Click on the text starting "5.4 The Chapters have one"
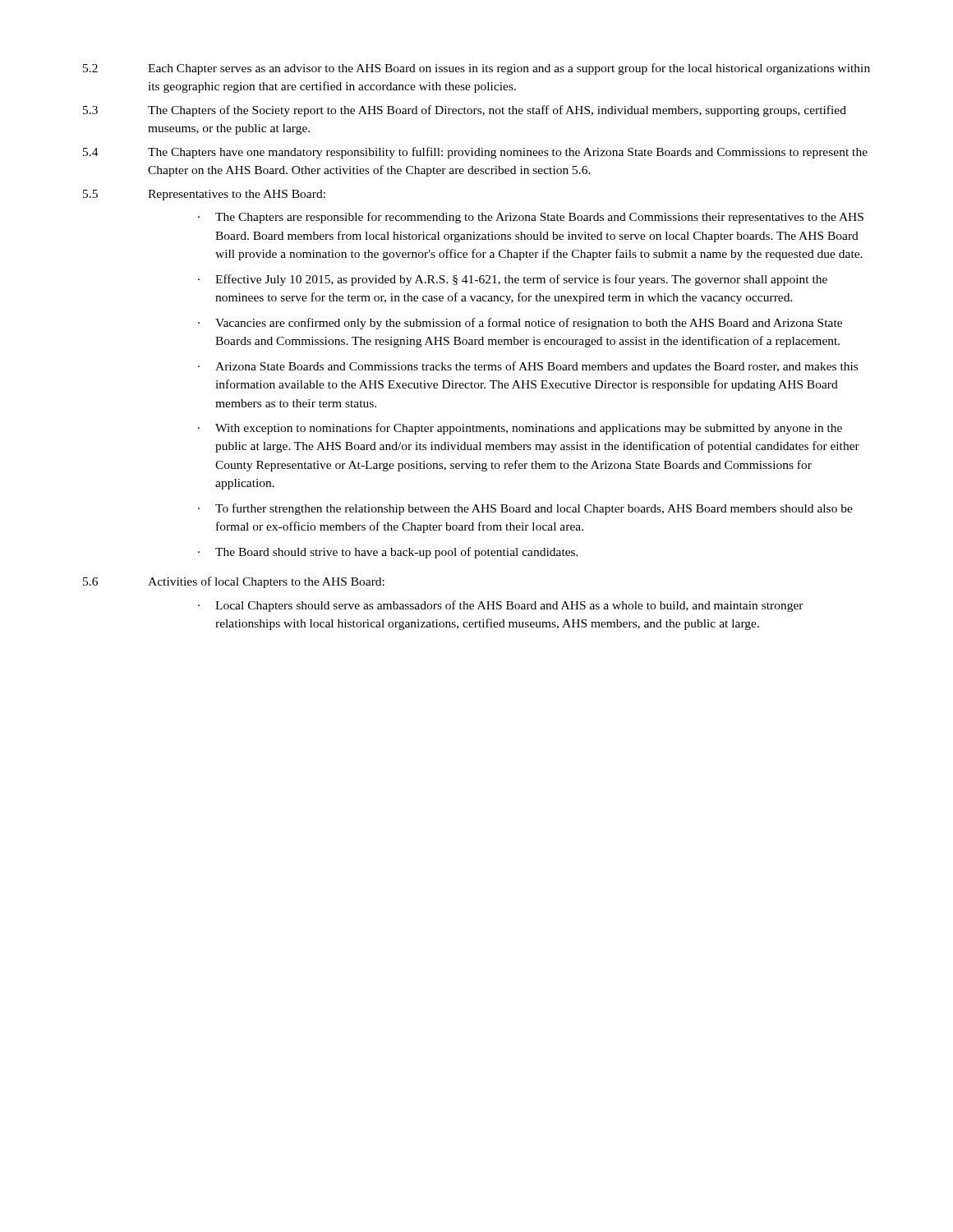 click(476, 161)
